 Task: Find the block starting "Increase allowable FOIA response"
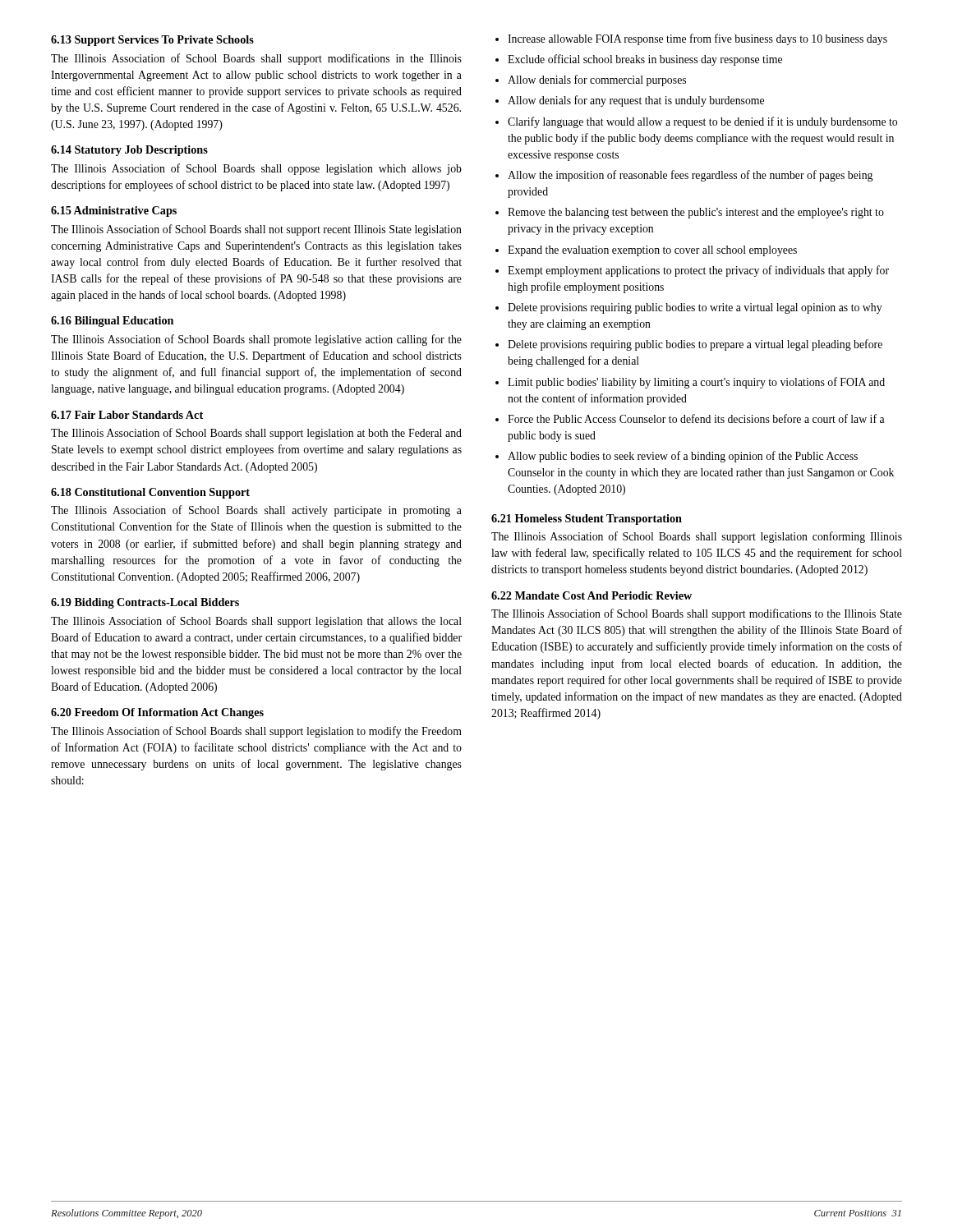698,39
